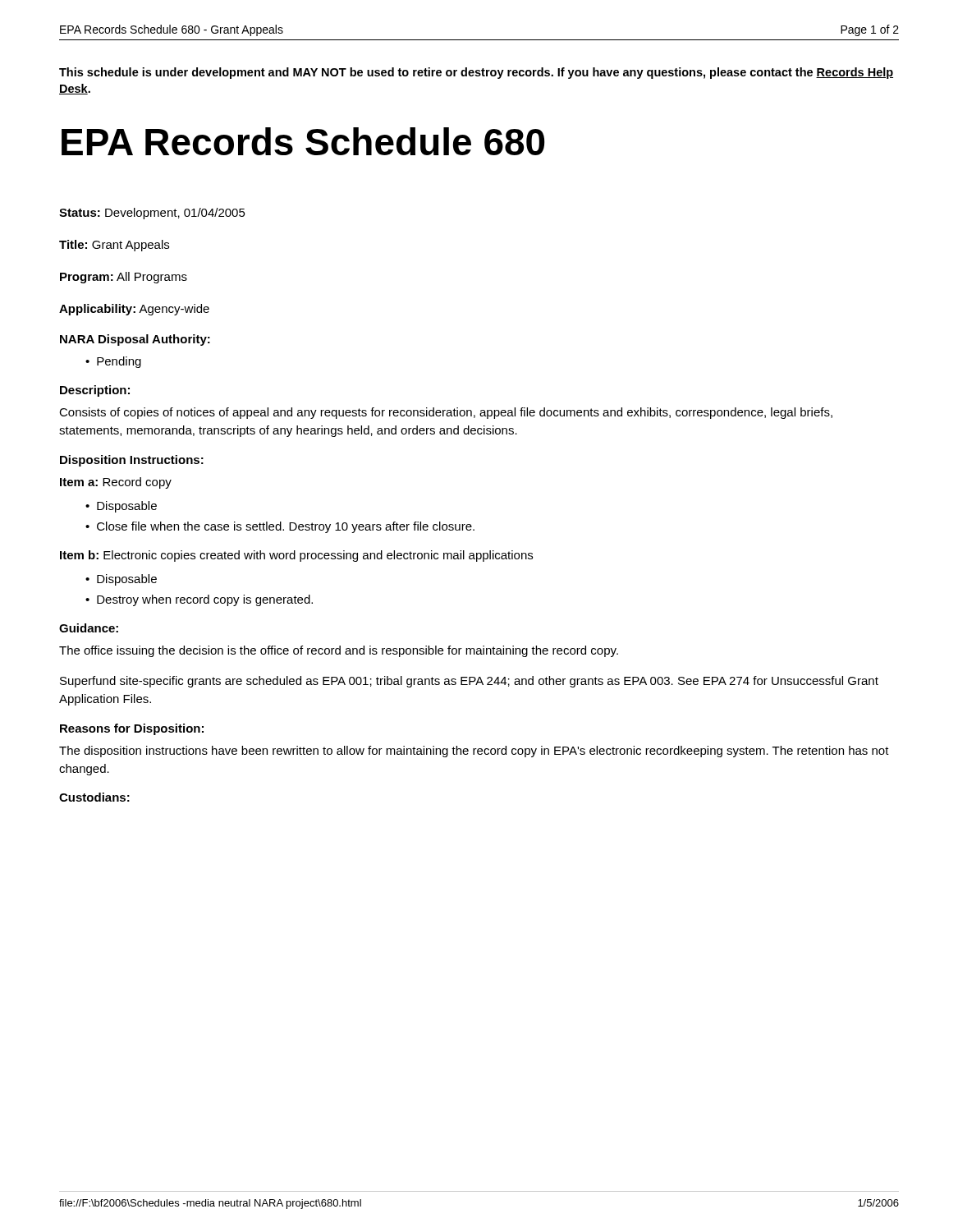Image resolution: width=958 pixels, height=1232 pixels.
Task: Point to "• Pending"
Action: point(113,361)
